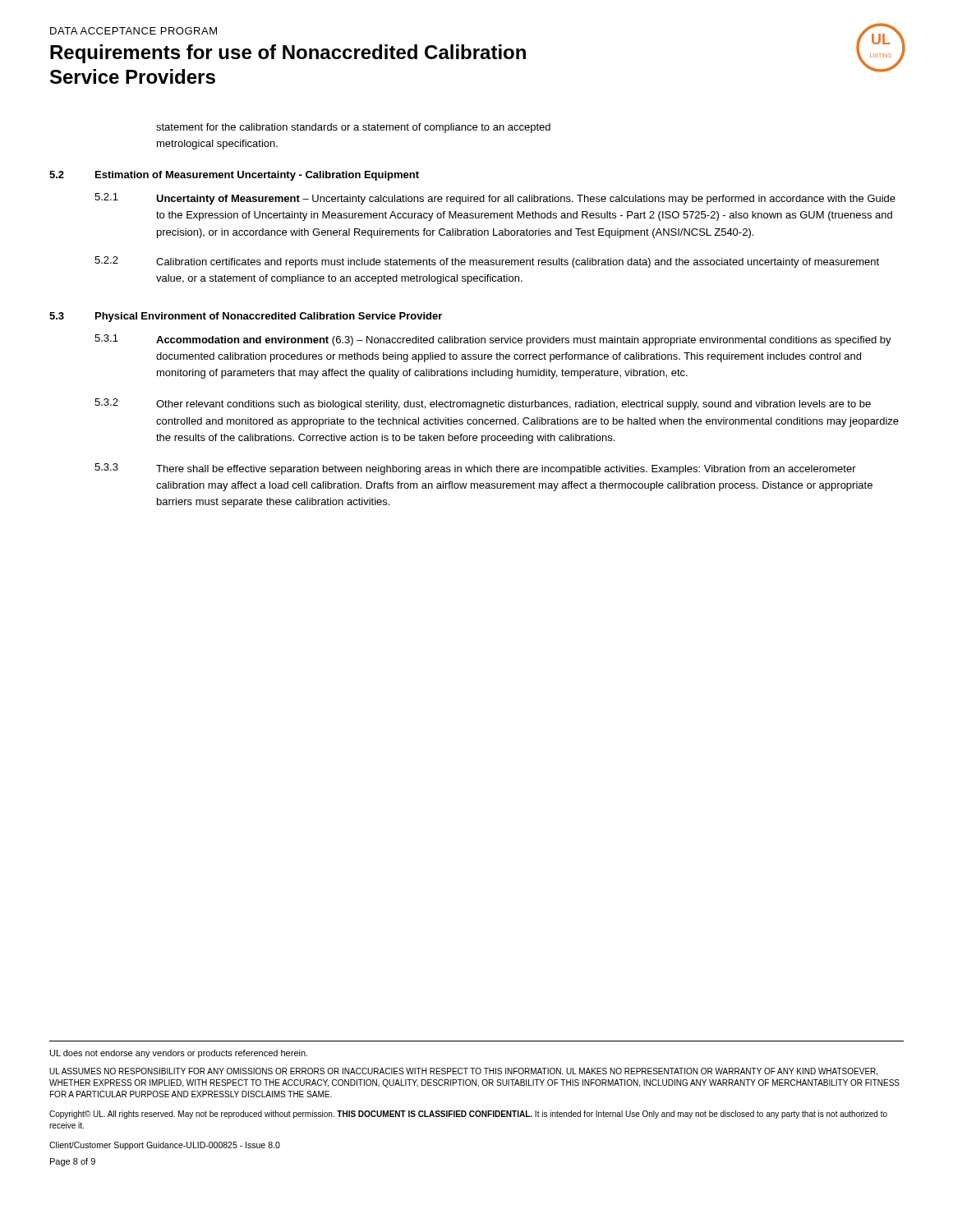Click on the section header with the text "5.3 Physical Environment of Nonaccredited"

246,316
